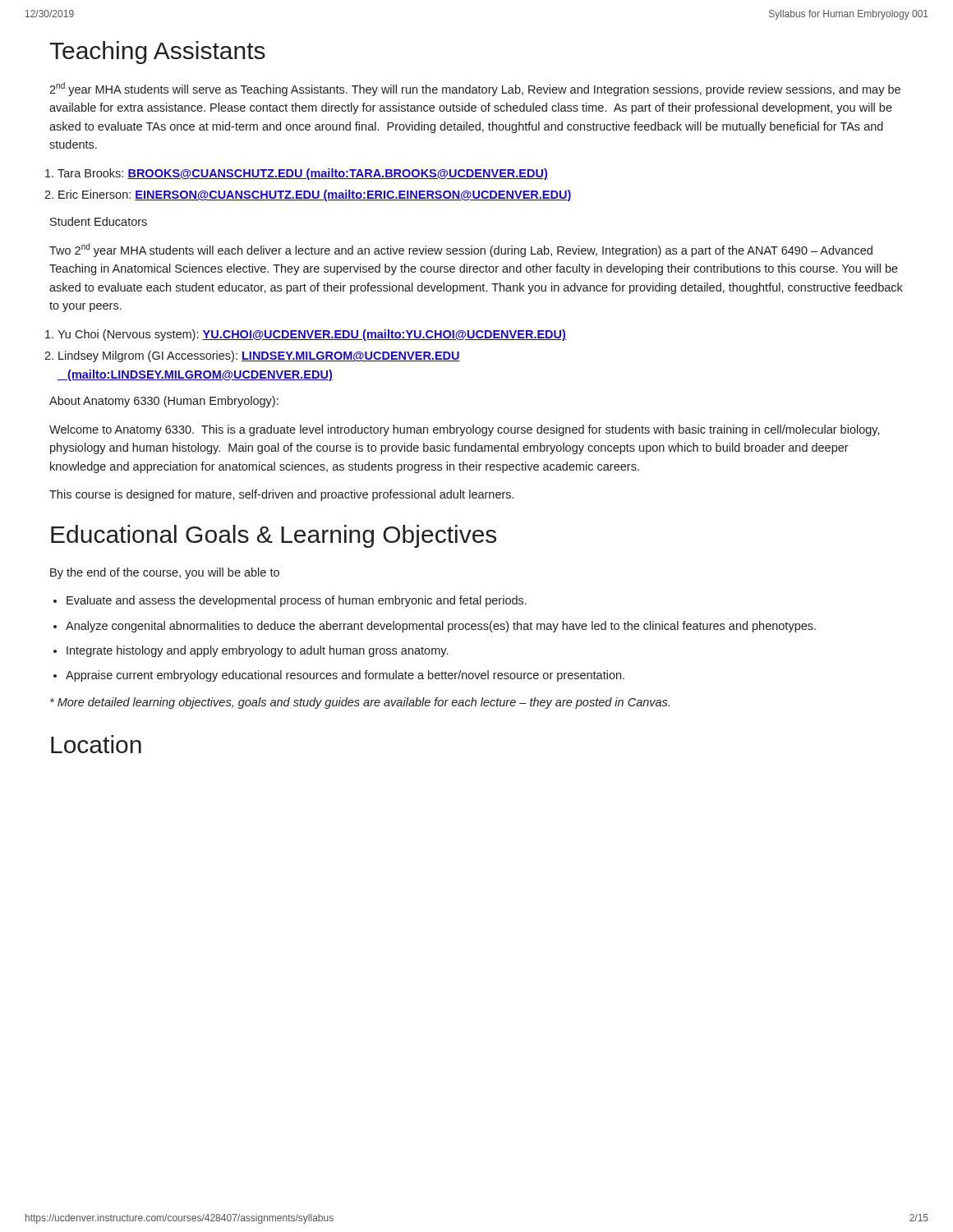Image resolution: width=953 pixels, height=1232 pixels.
Task: Locate the element starting "Appraise current embryology educational resources and"
Action: (485, 676)
